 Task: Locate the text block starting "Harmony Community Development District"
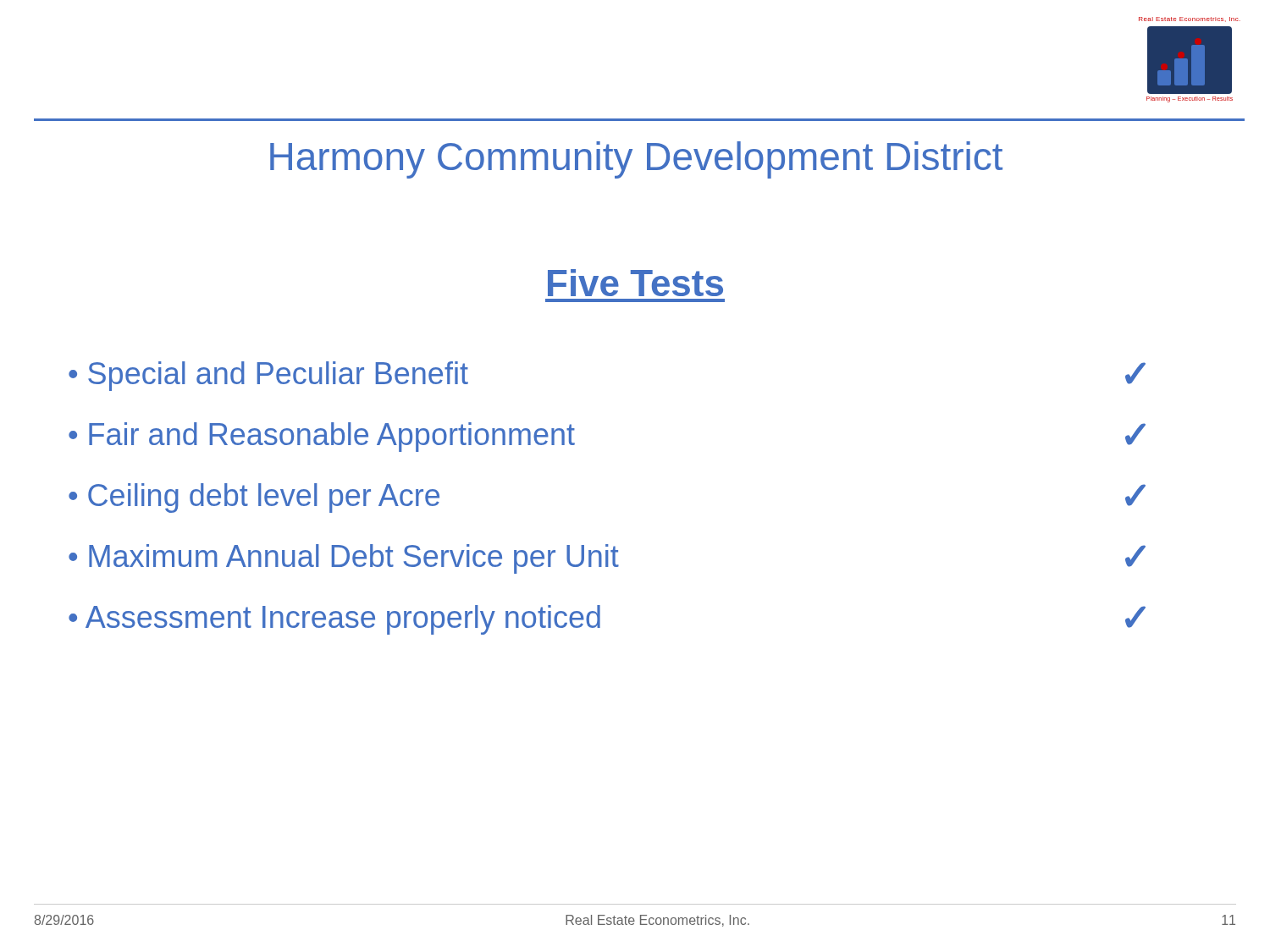coord(635,157)
